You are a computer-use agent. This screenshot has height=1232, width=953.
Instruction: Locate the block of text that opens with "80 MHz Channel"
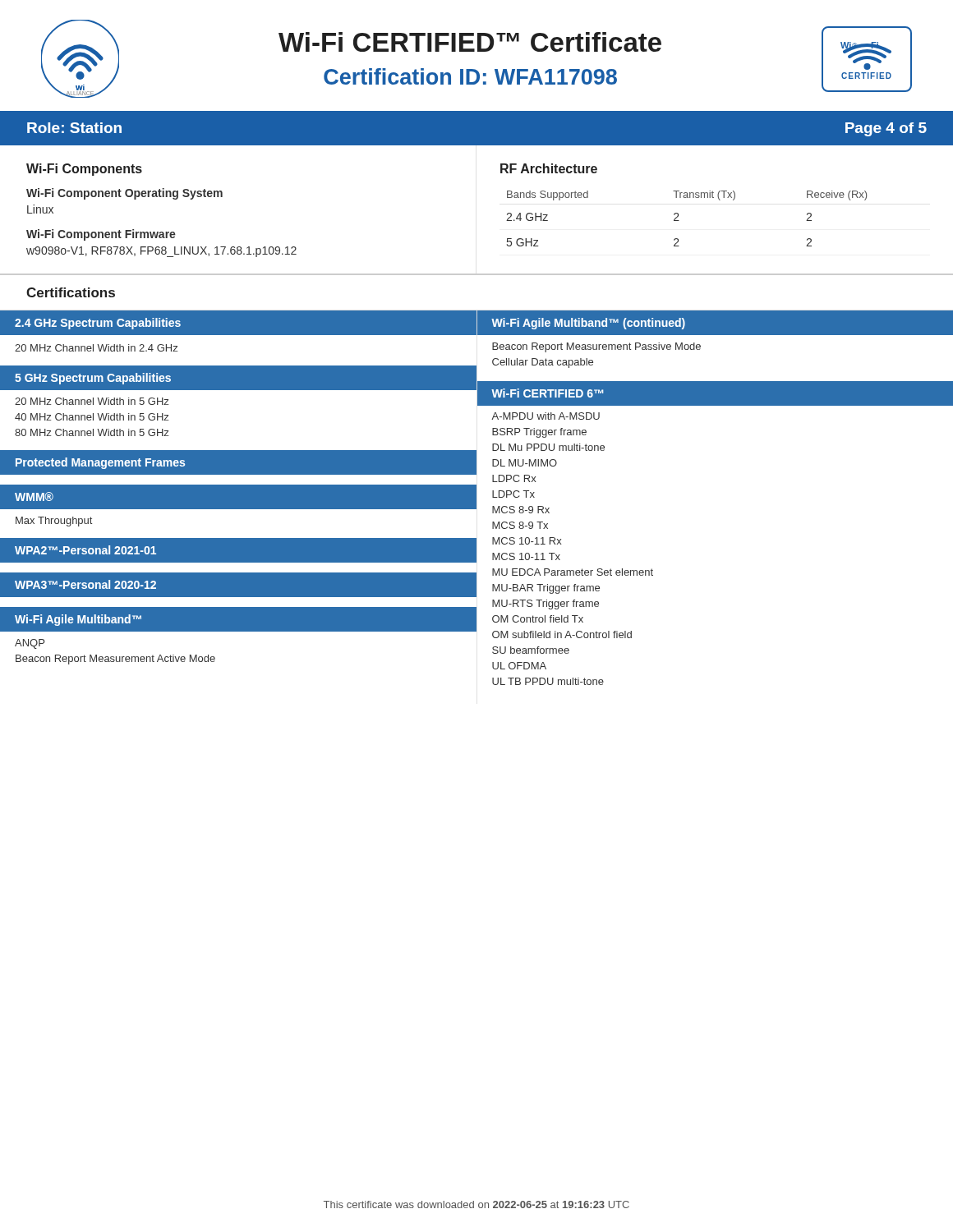pos(92,432)
